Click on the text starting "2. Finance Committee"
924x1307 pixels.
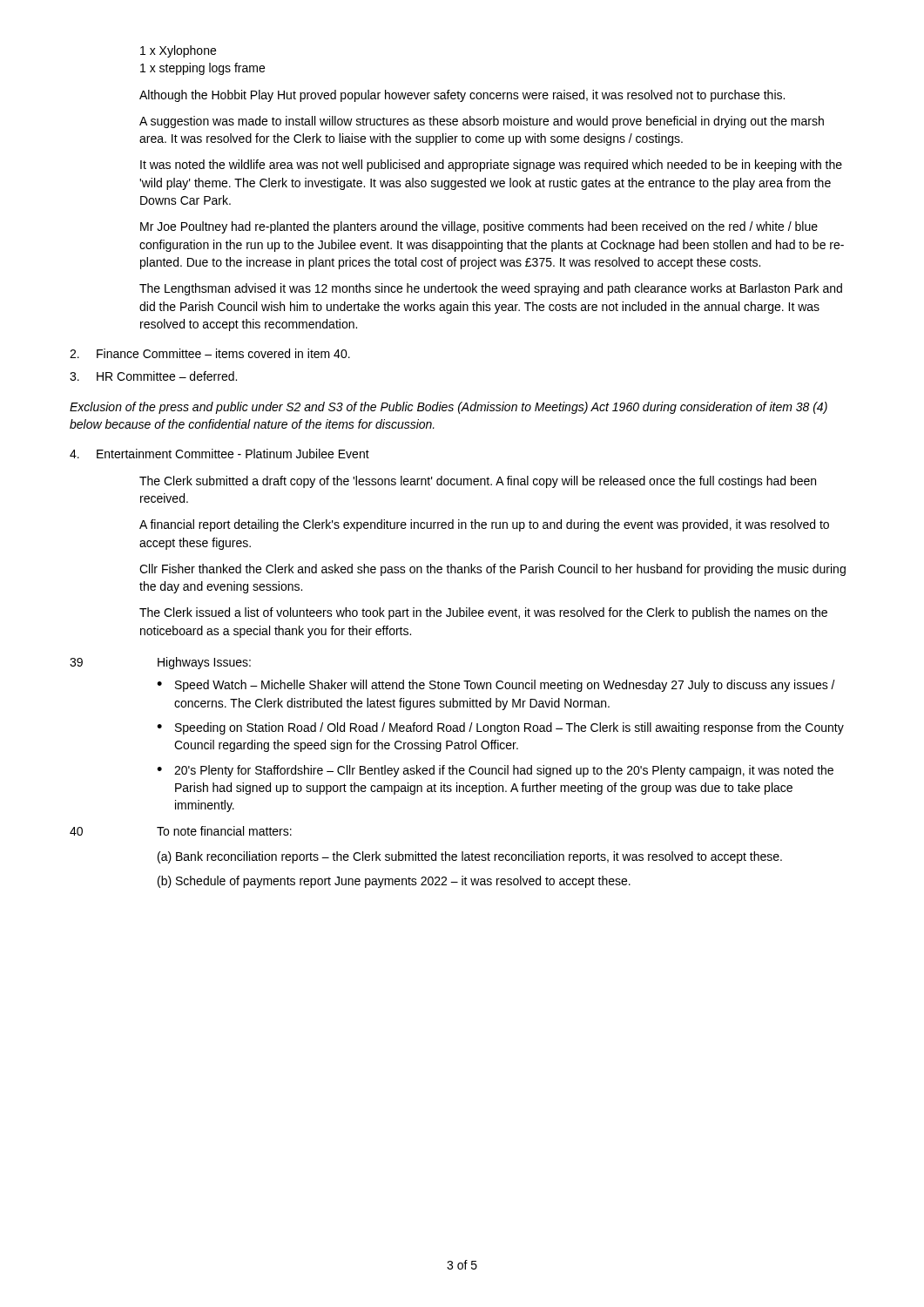pyautogui.click(x=210, y=354)
